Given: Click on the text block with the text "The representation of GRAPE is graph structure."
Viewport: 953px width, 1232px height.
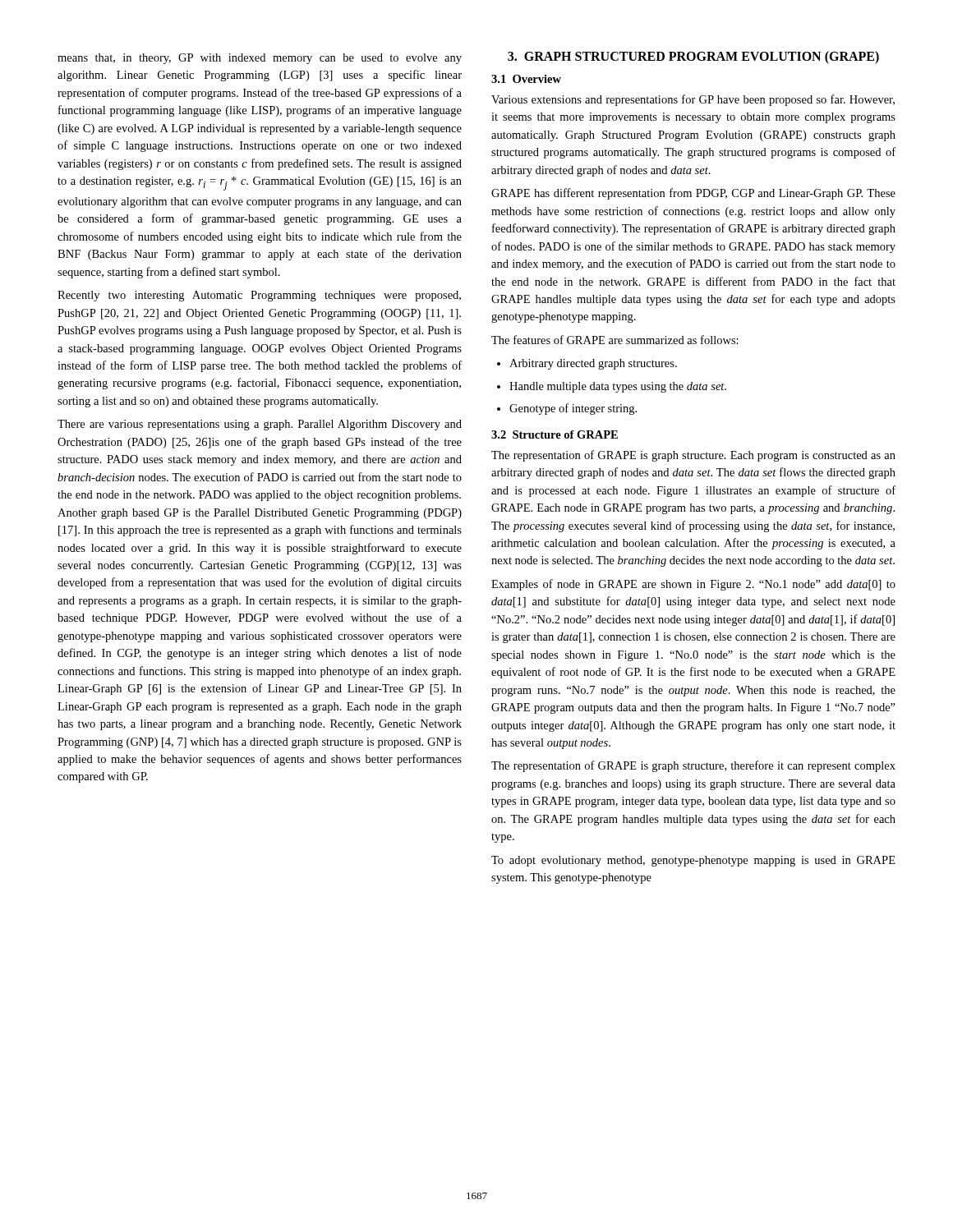Looking at the screenshot, I should pos(693,667).
